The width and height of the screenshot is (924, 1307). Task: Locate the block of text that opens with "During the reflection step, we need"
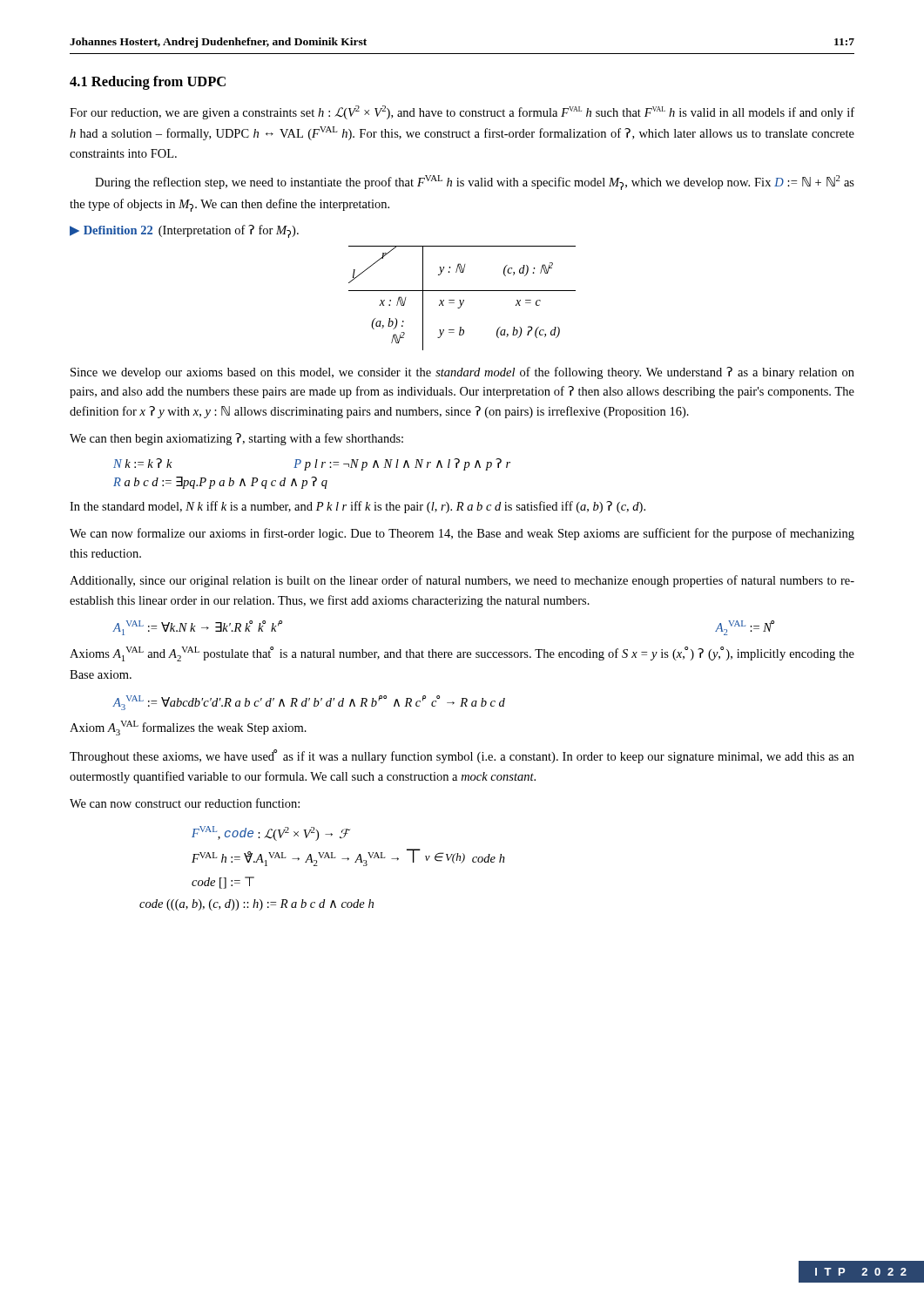(x=462, y=193)
